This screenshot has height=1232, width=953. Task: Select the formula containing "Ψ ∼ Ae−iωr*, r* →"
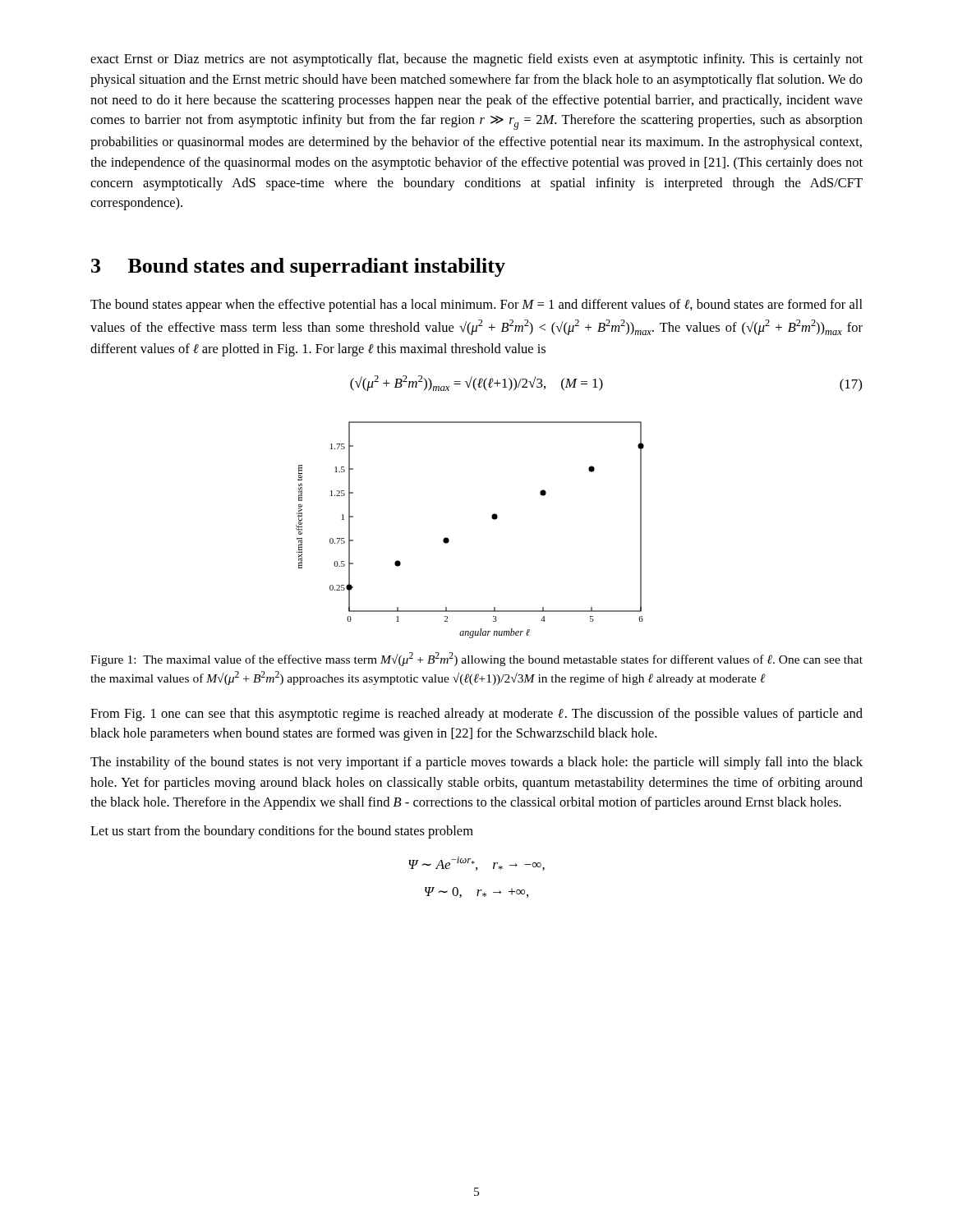click(476, 865)
